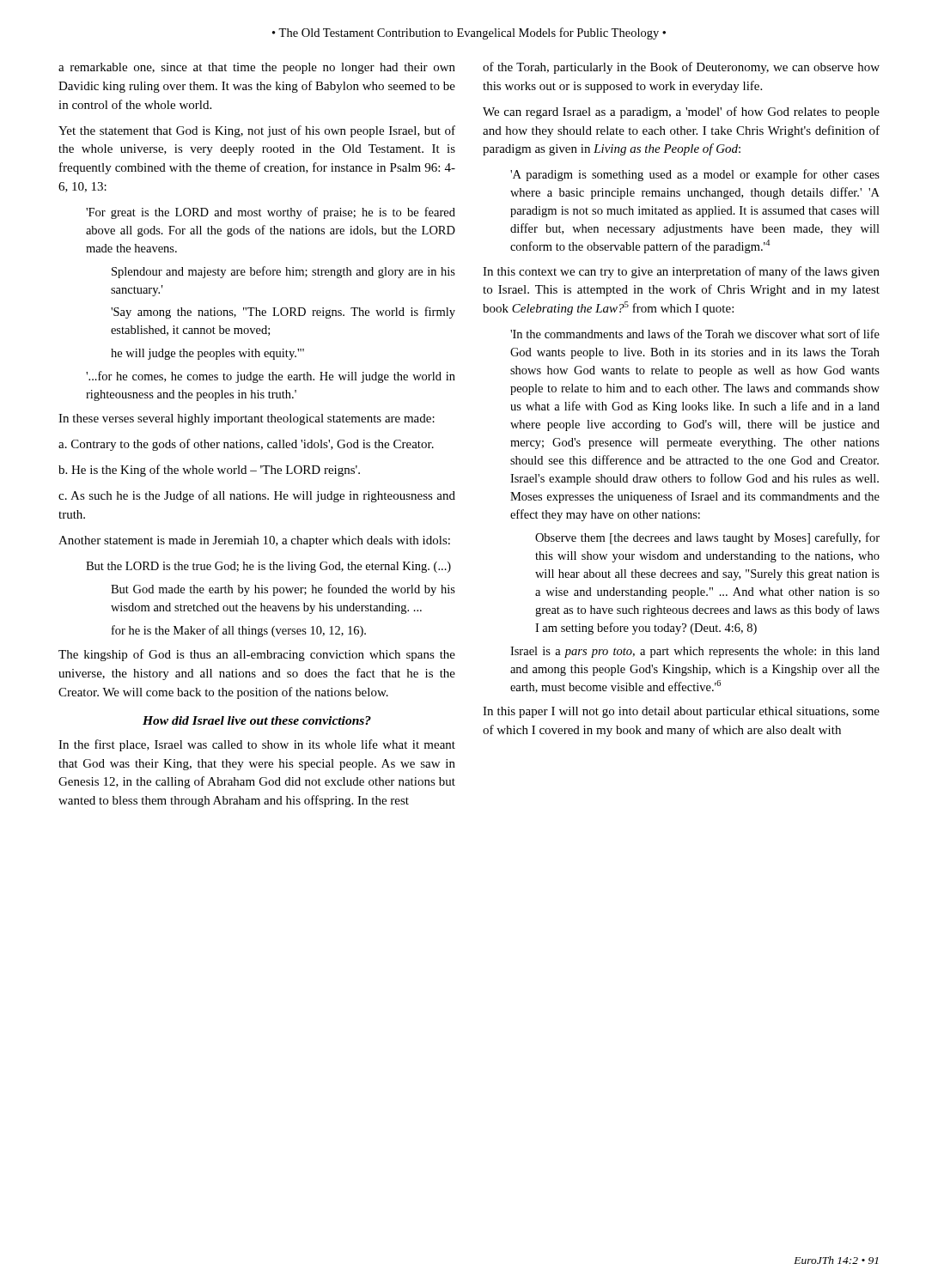Select the region starting "In the first place, Israel was called"
Screen dimensions: 1288x938
pyautogui.click(x=257, y=773)
